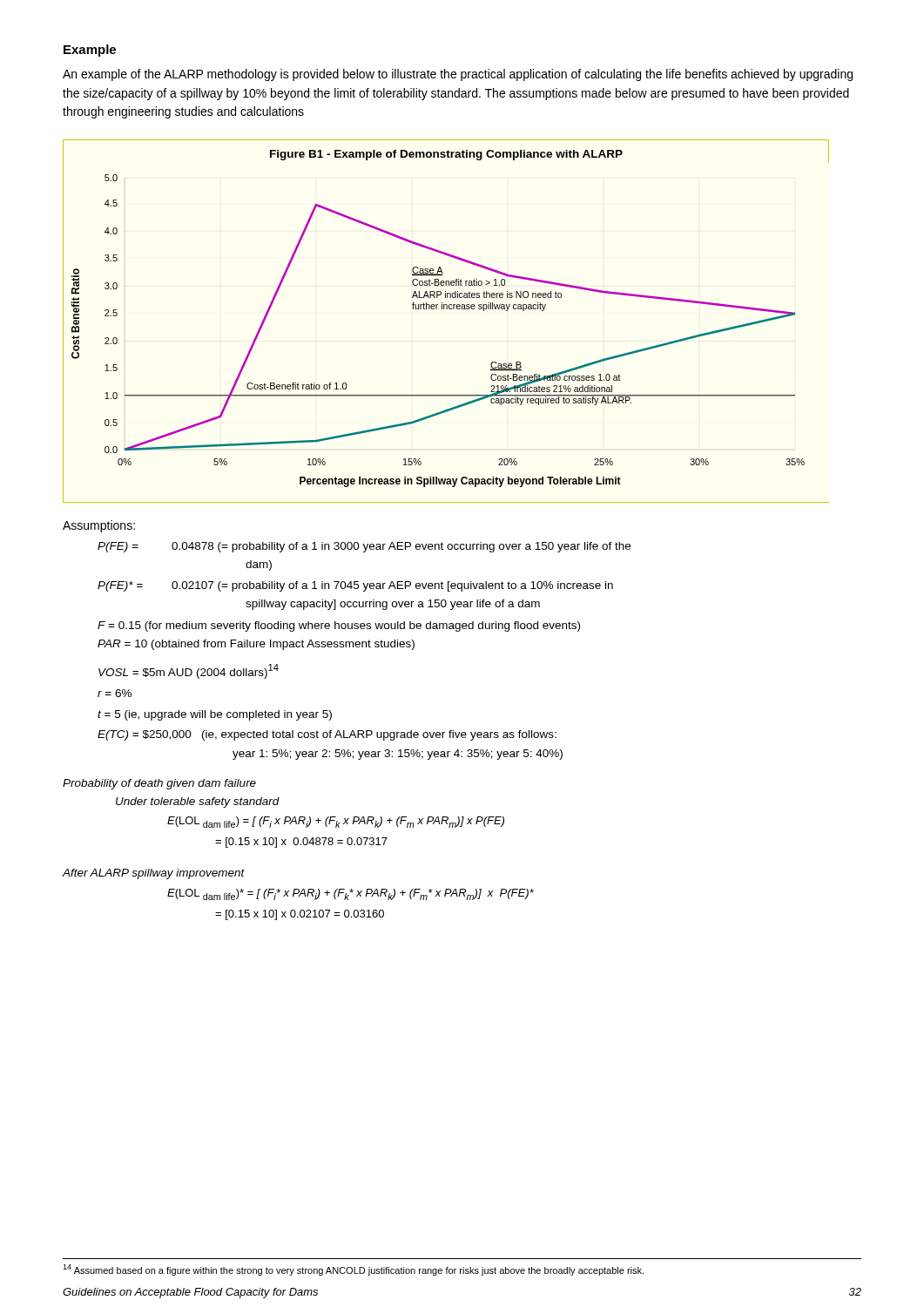
Task: Click on the line chart
Action: click(446, 321)
